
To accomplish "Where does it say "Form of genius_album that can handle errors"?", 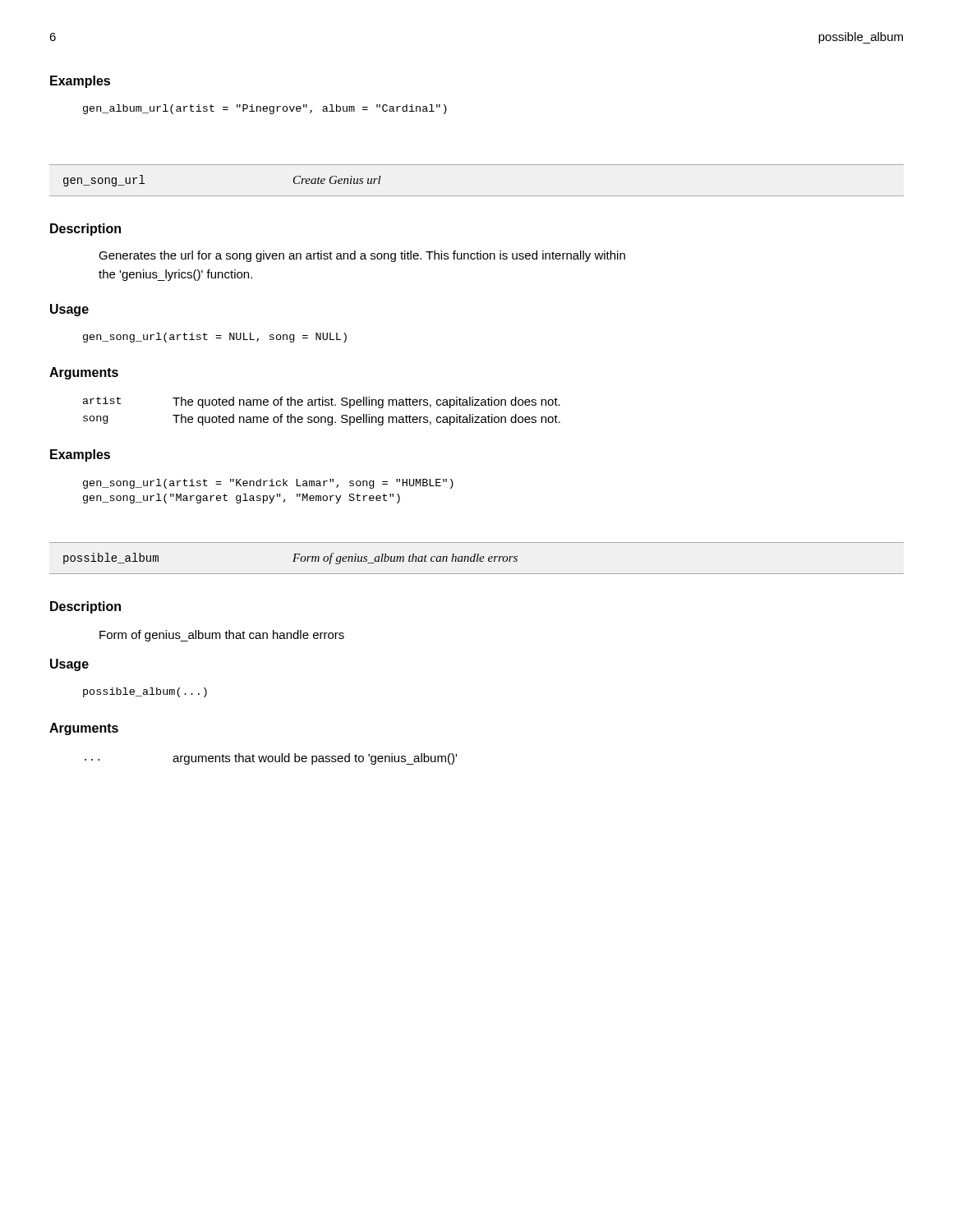I will [222, 634].
